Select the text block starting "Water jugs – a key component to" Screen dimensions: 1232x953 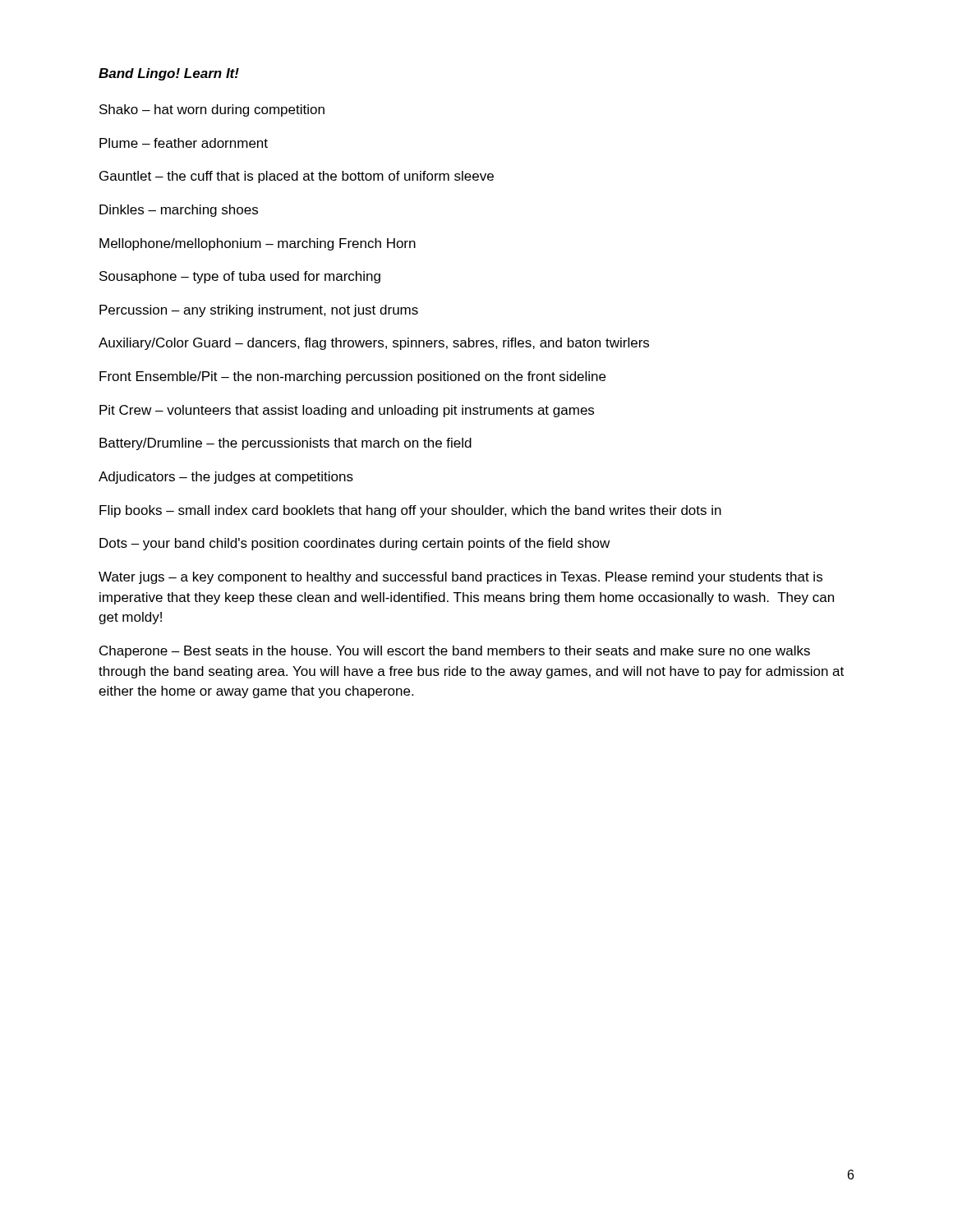(467, 597)
